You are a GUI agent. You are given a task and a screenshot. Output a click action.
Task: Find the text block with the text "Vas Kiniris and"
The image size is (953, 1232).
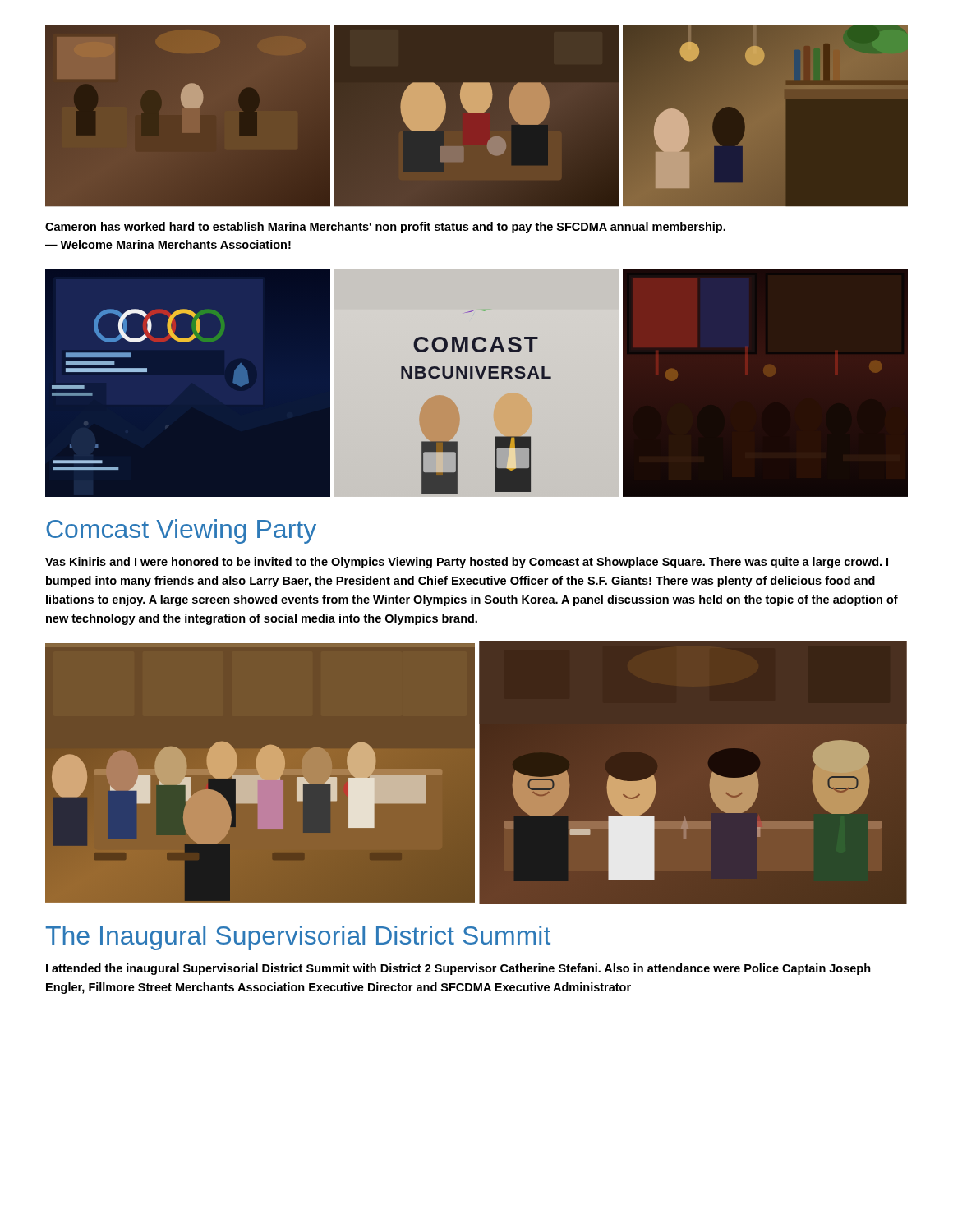tap(476, 590)
